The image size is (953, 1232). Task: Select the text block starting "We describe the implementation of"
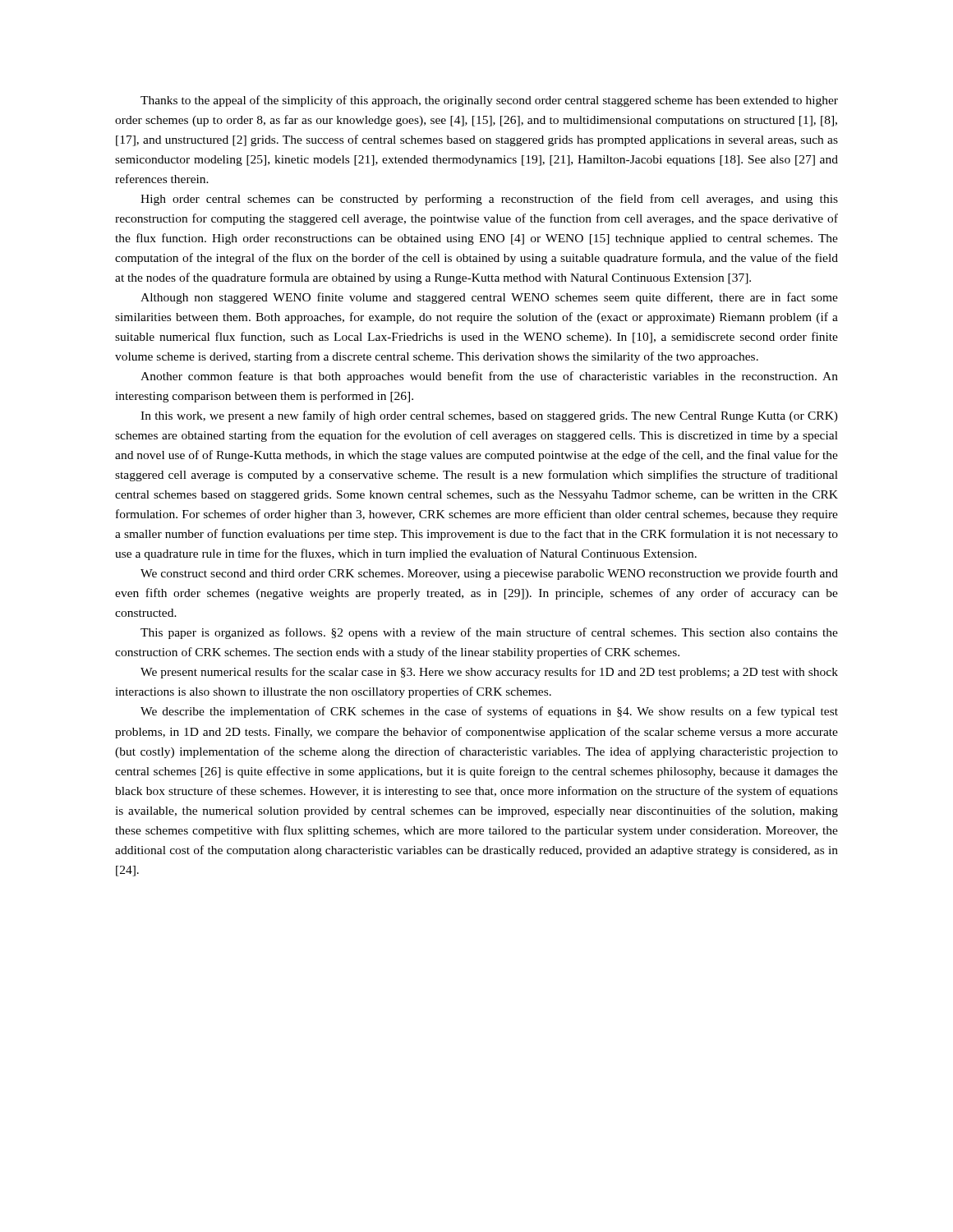pyautogui.click(x=476, y=791)
